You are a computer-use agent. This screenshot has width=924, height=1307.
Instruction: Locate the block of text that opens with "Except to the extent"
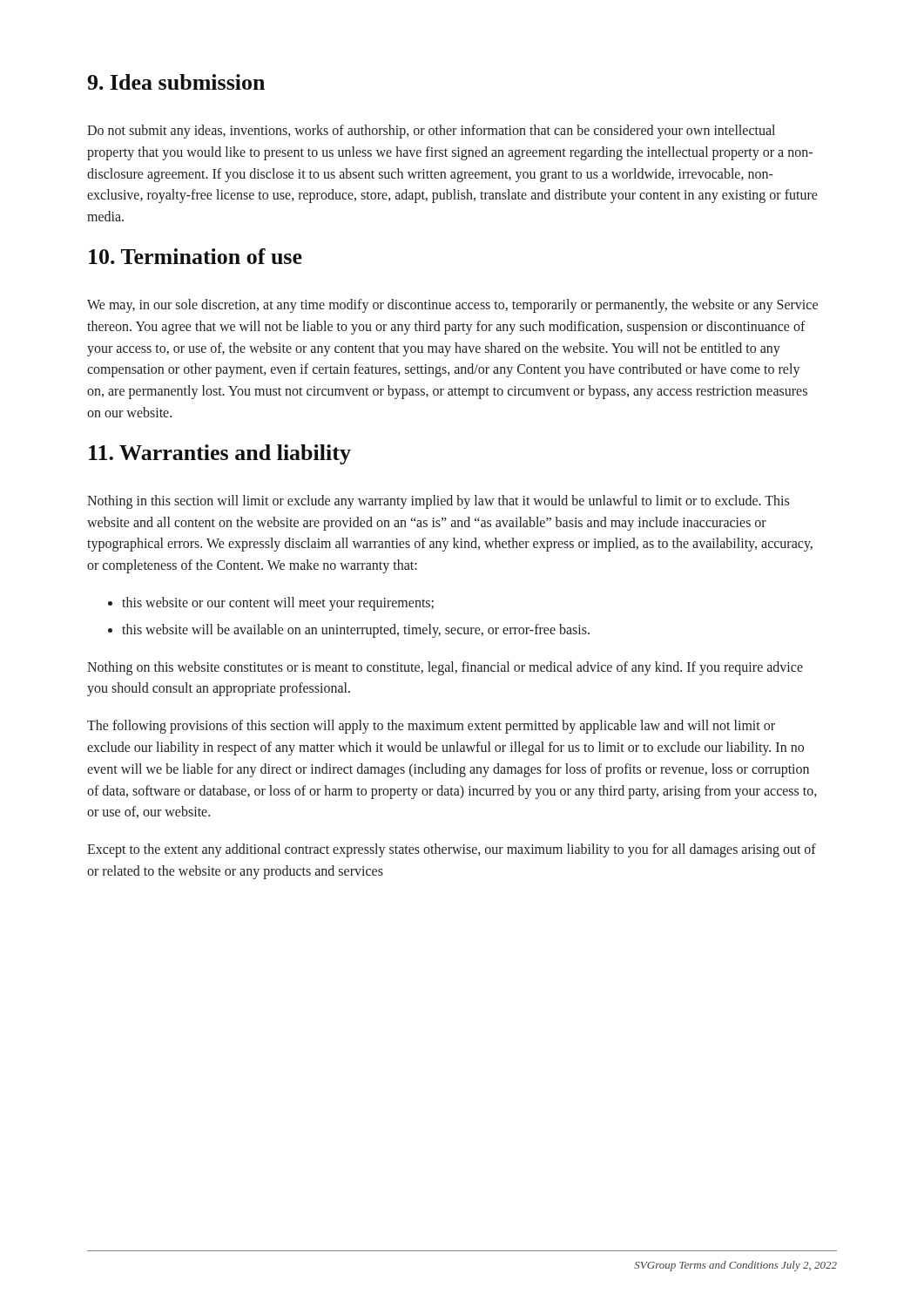[453, 861]
